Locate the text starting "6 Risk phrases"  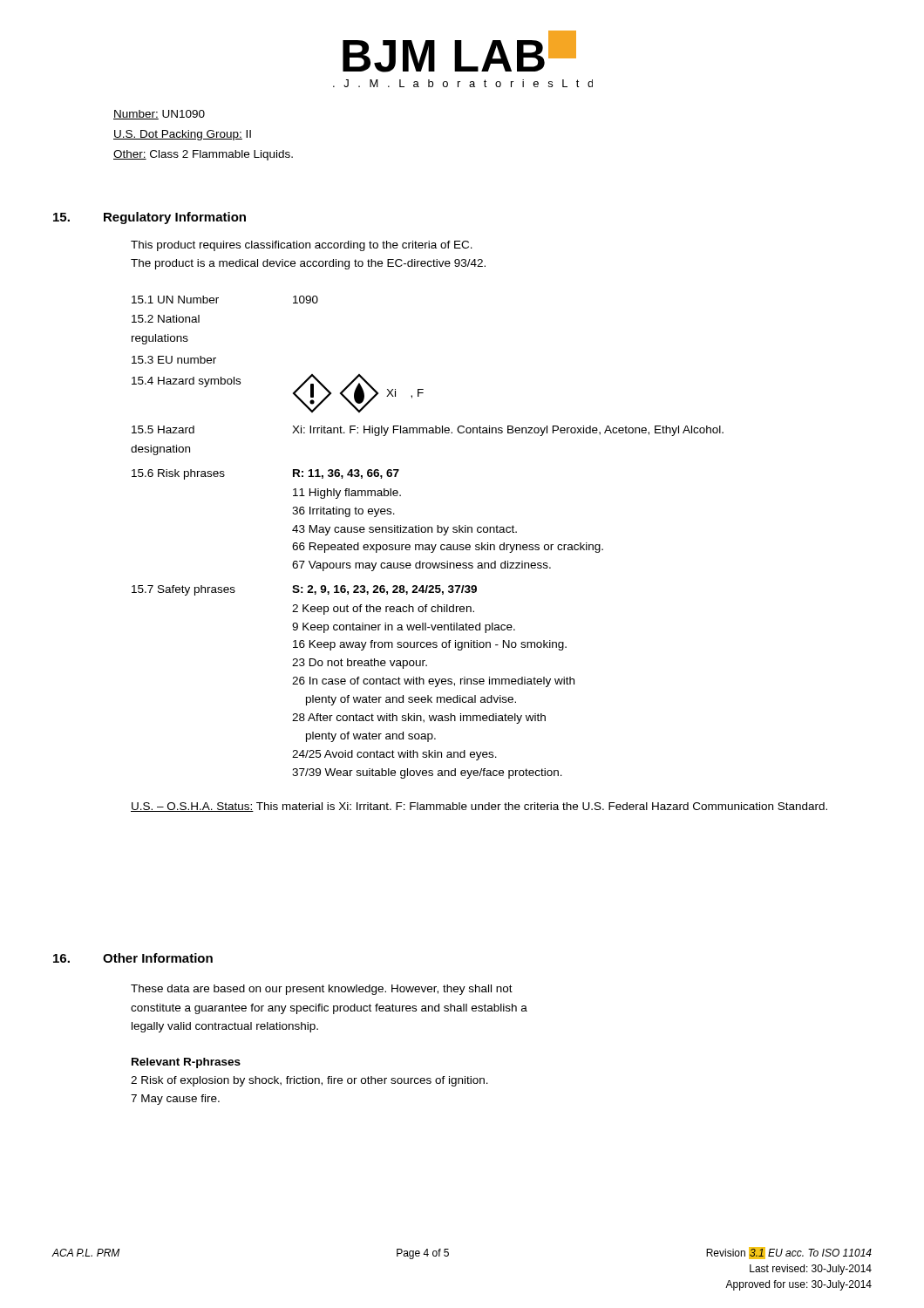click(x=178, y=473)
